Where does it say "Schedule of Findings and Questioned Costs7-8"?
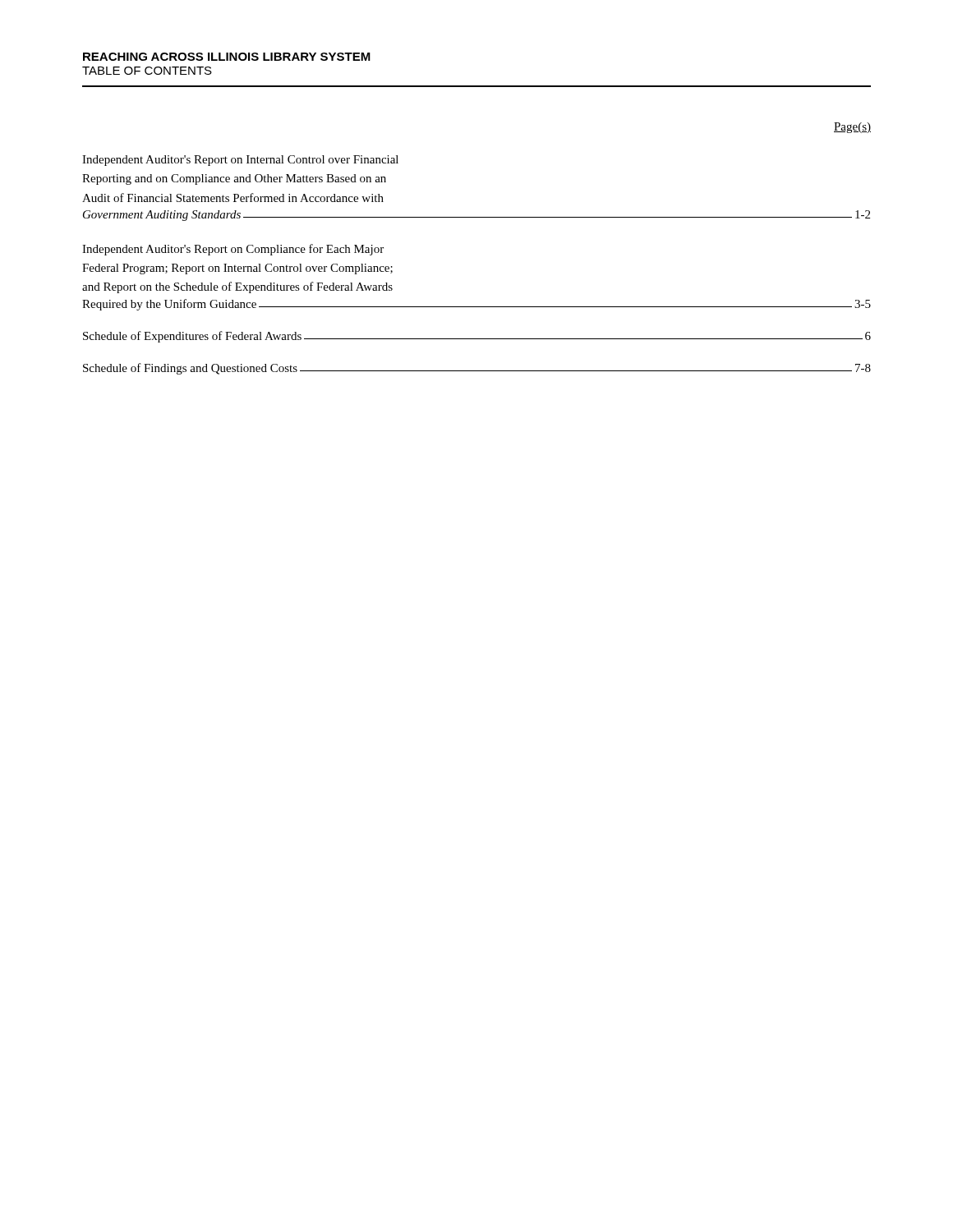Screen dimensions: 1232x953 pos(476,368)
